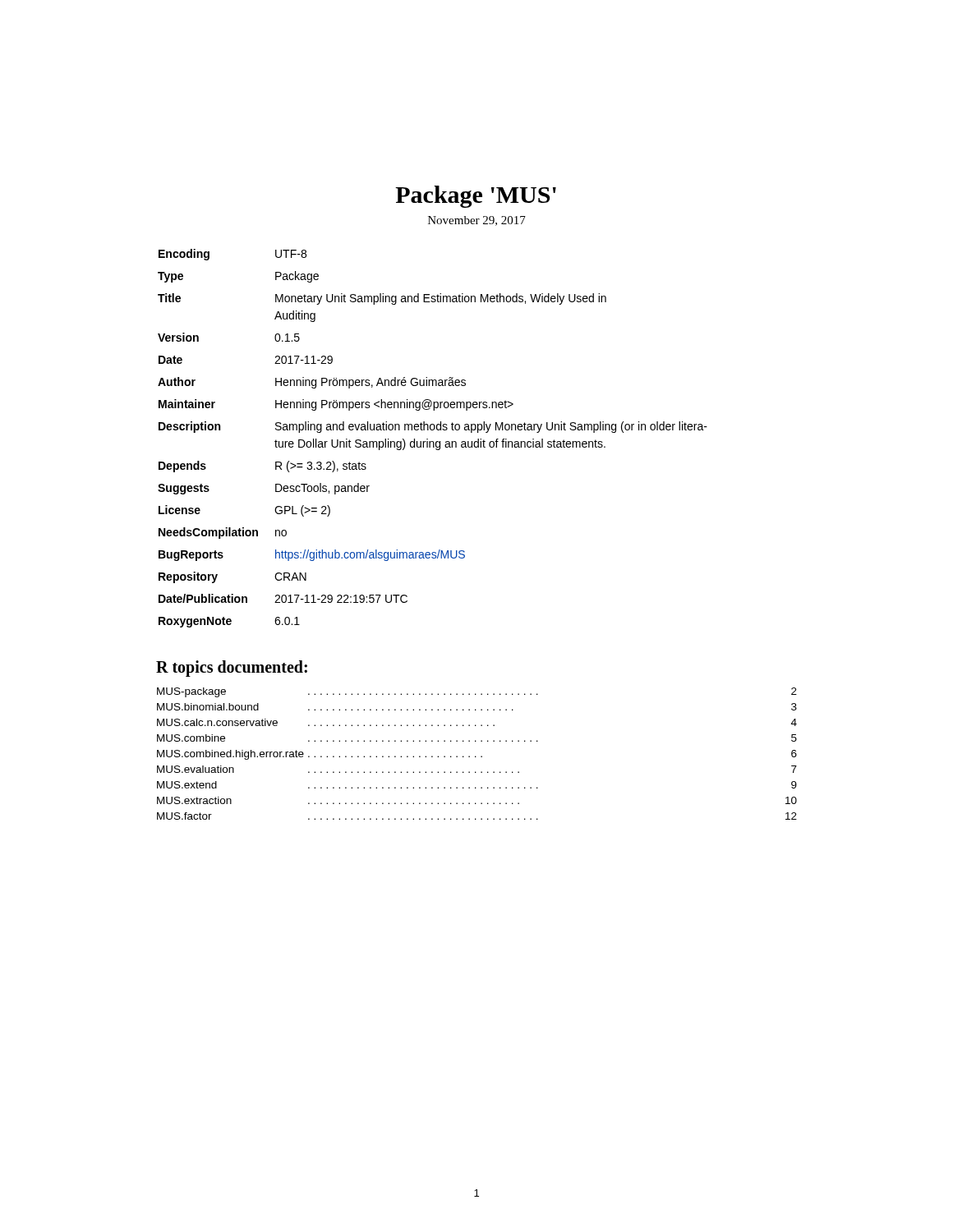Locate the region starting "RoxygenNote 6.0.1"
Viewport: 953px width, 1232px height.
[x=229, y=622]
